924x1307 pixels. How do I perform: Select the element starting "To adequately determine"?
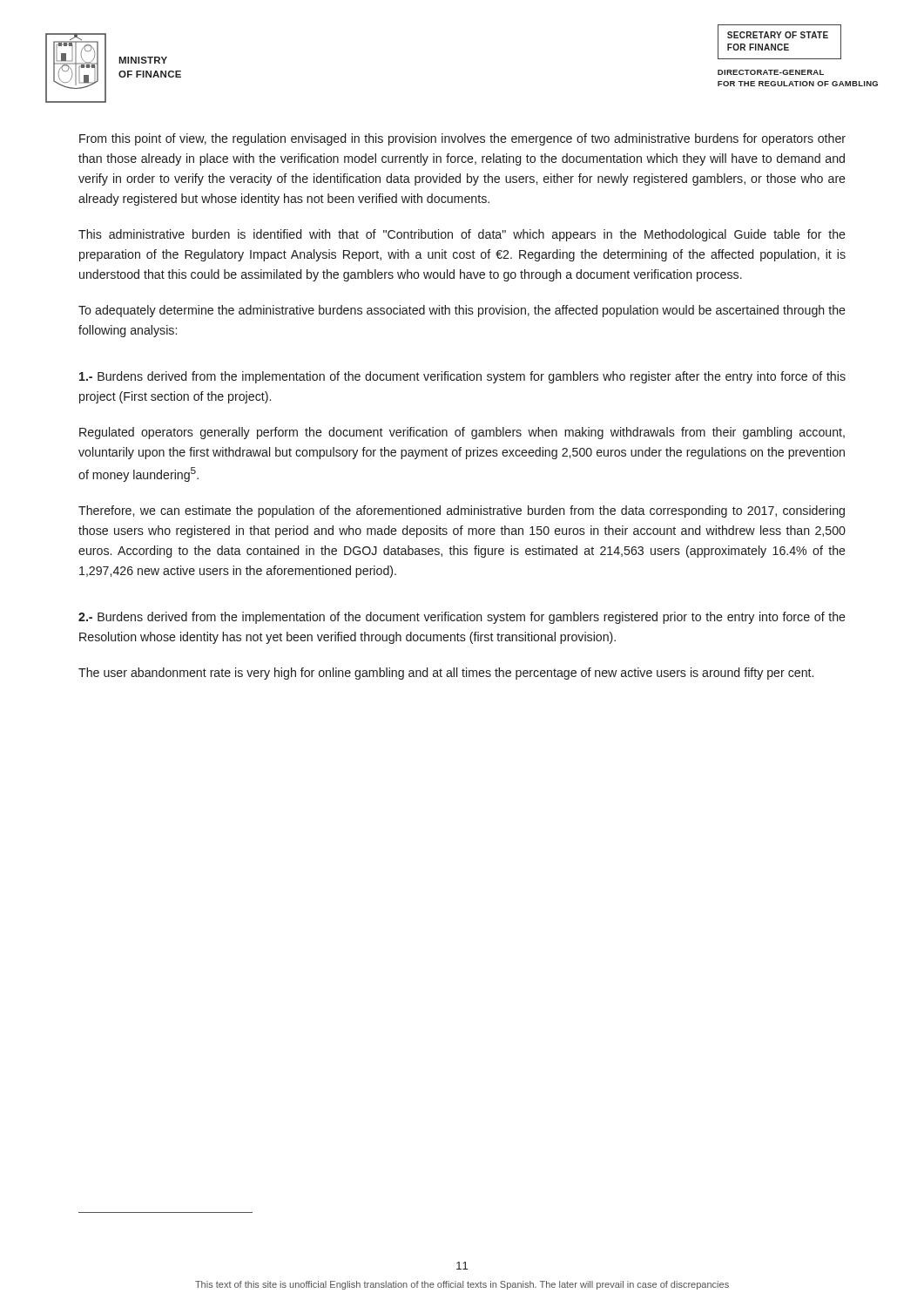462,320
